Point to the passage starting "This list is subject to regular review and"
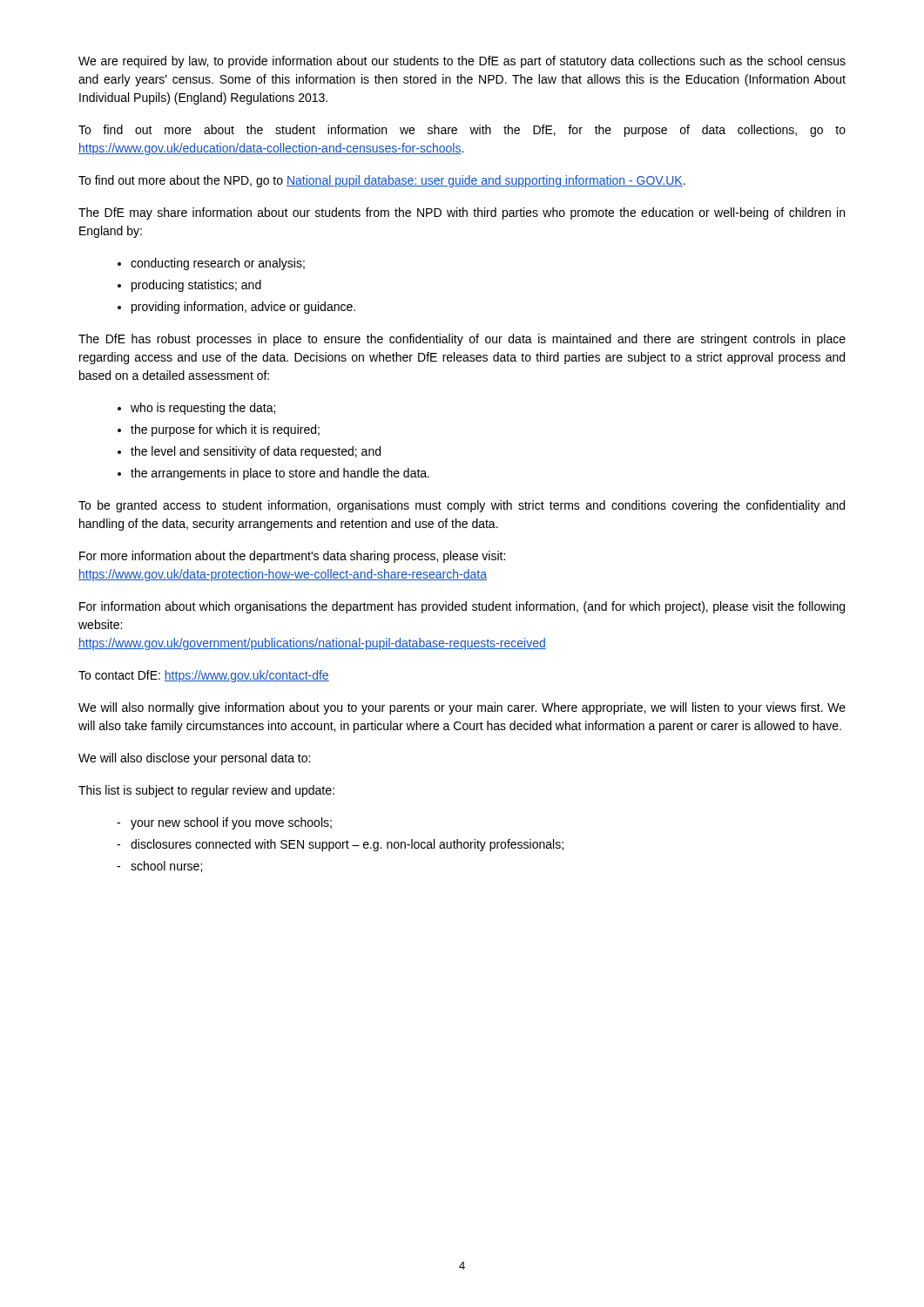 coord(206,791)
